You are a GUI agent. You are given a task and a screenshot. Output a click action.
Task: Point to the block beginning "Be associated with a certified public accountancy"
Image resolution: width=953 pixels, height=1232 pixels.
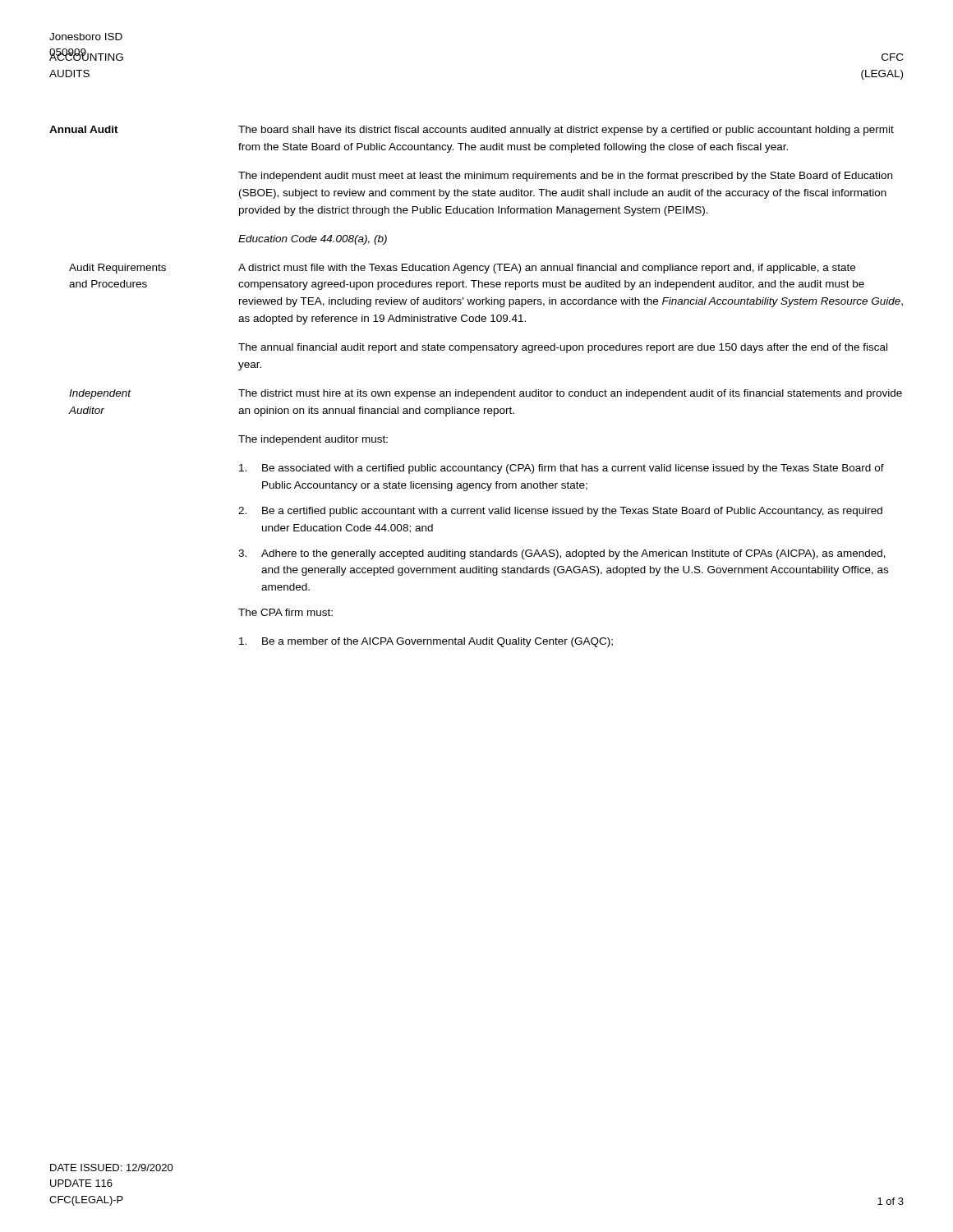[571, 477]
